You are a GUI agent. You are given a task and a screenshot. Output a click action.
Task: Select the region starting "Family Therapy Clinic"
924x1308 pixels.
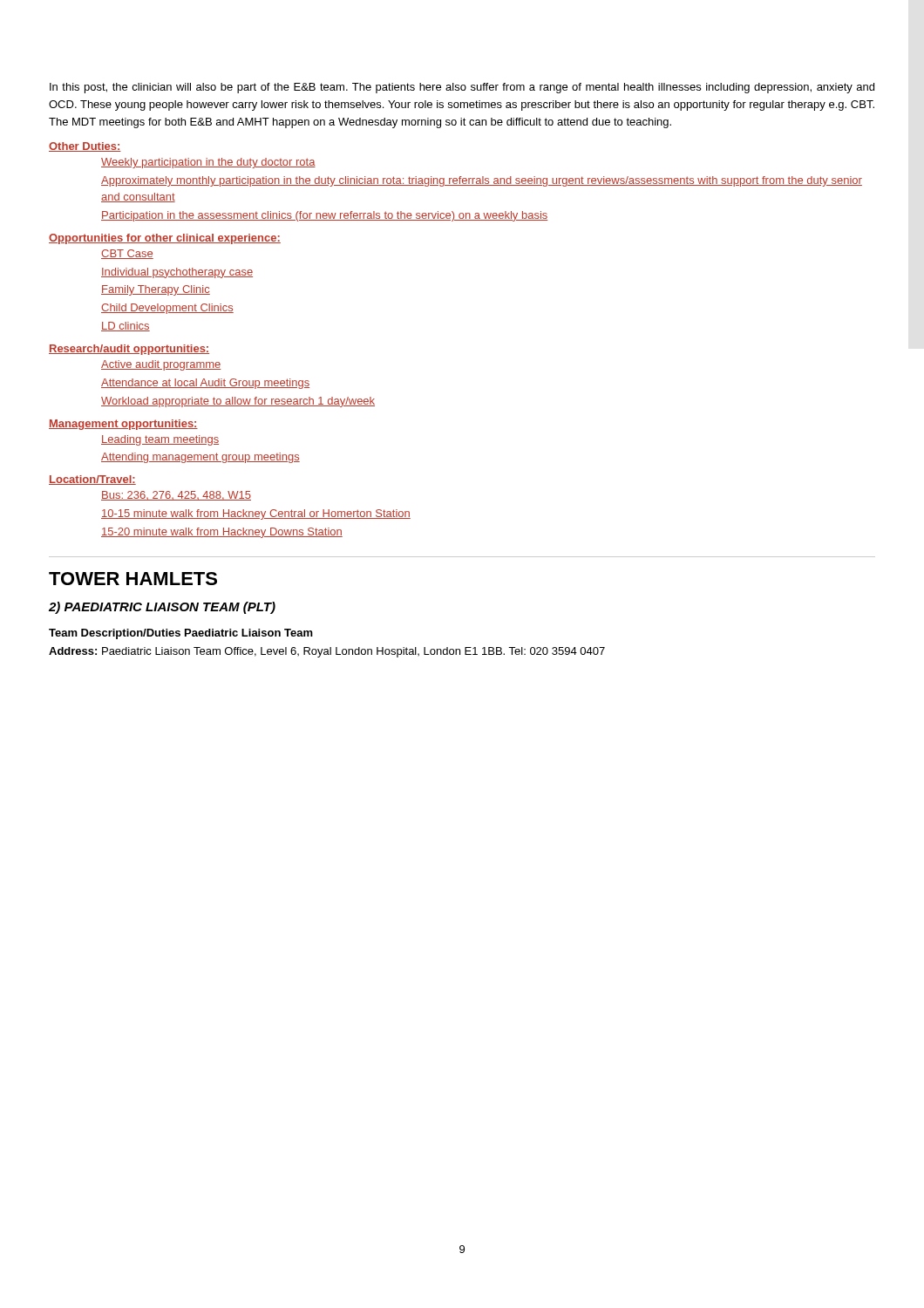tap(155, 289)
